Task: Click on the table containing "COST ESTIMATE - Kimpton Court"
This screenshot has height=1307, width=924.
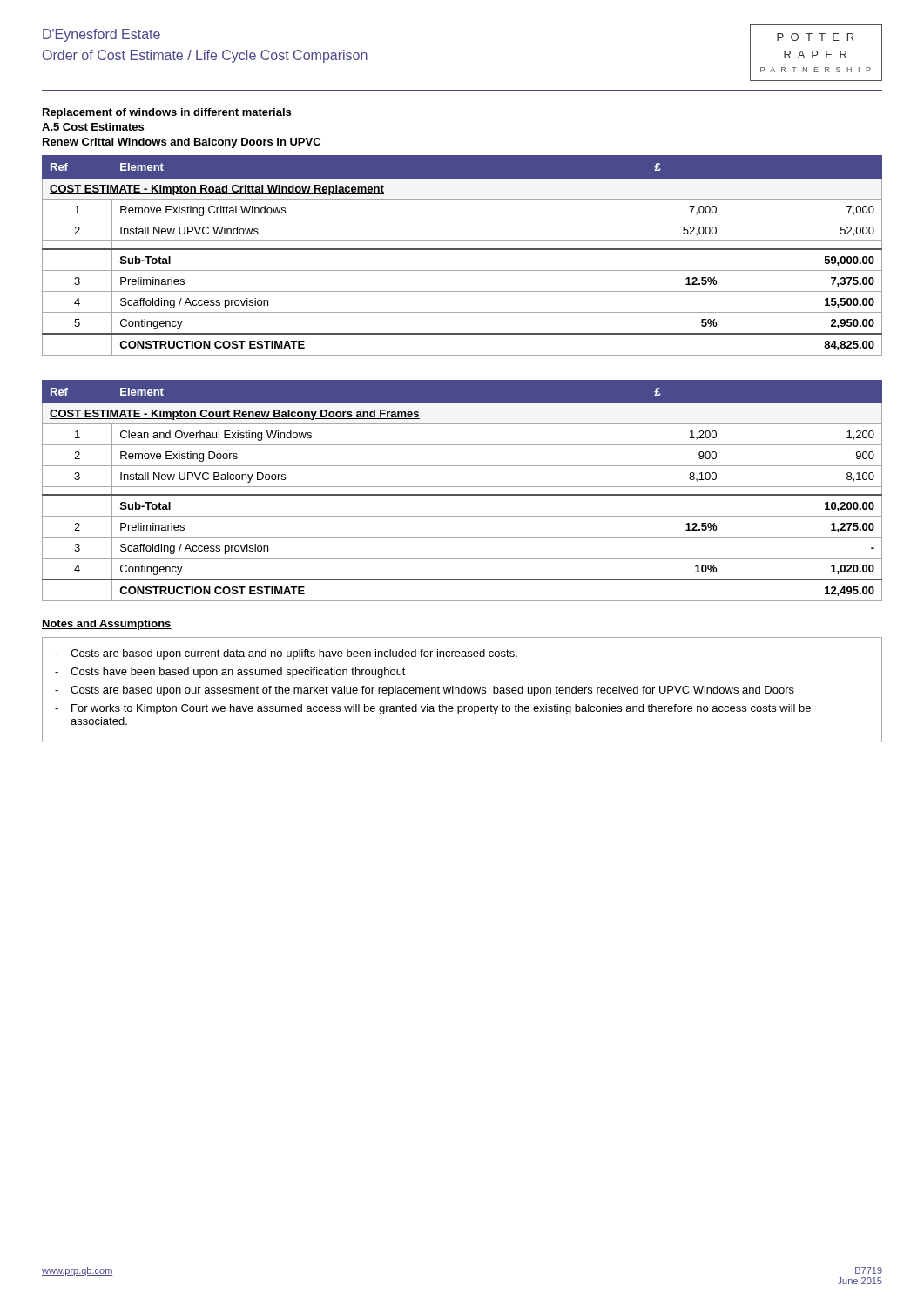Action: click(x=462, y=490)
